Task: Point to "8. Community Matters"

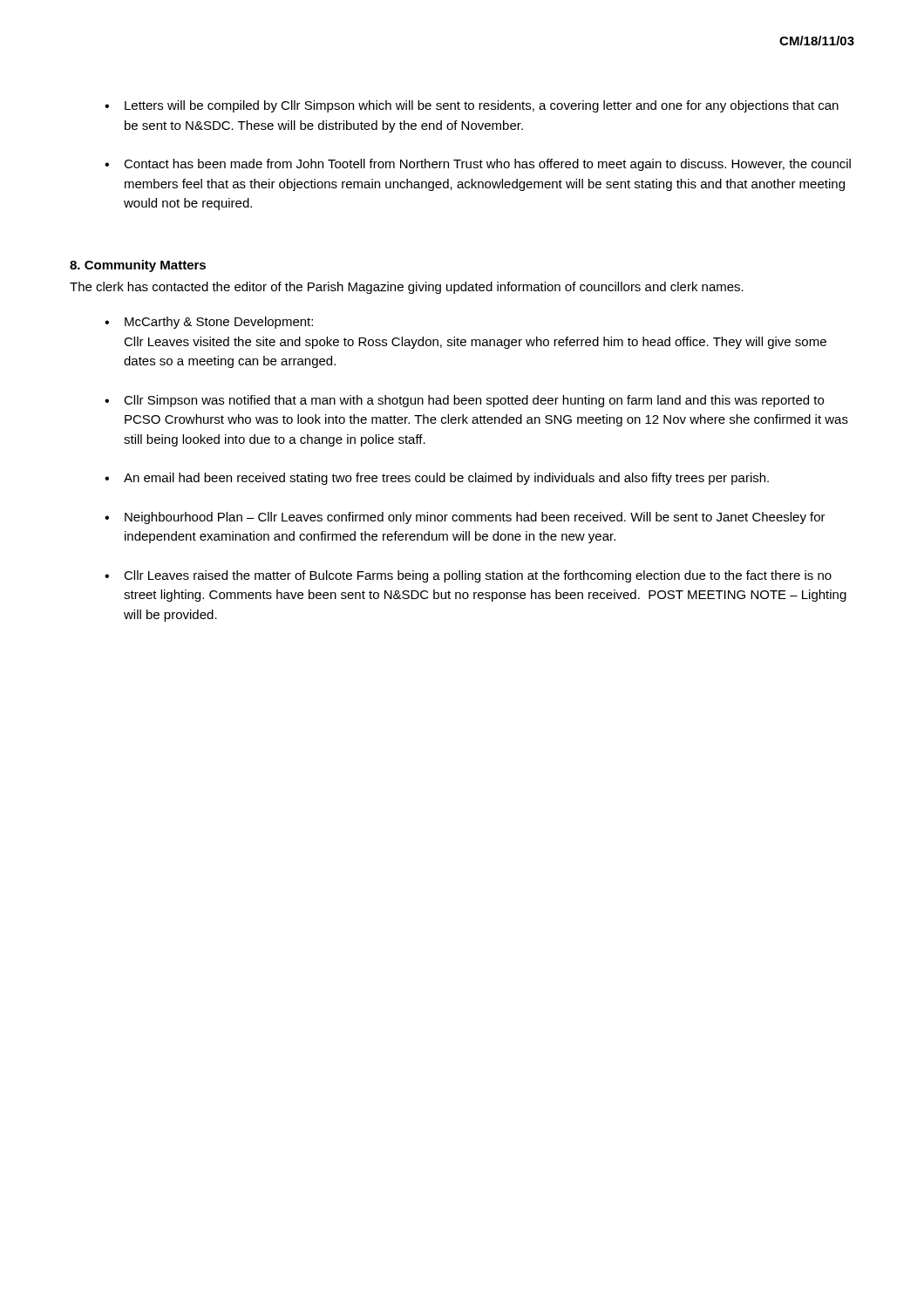Action: 138,264
